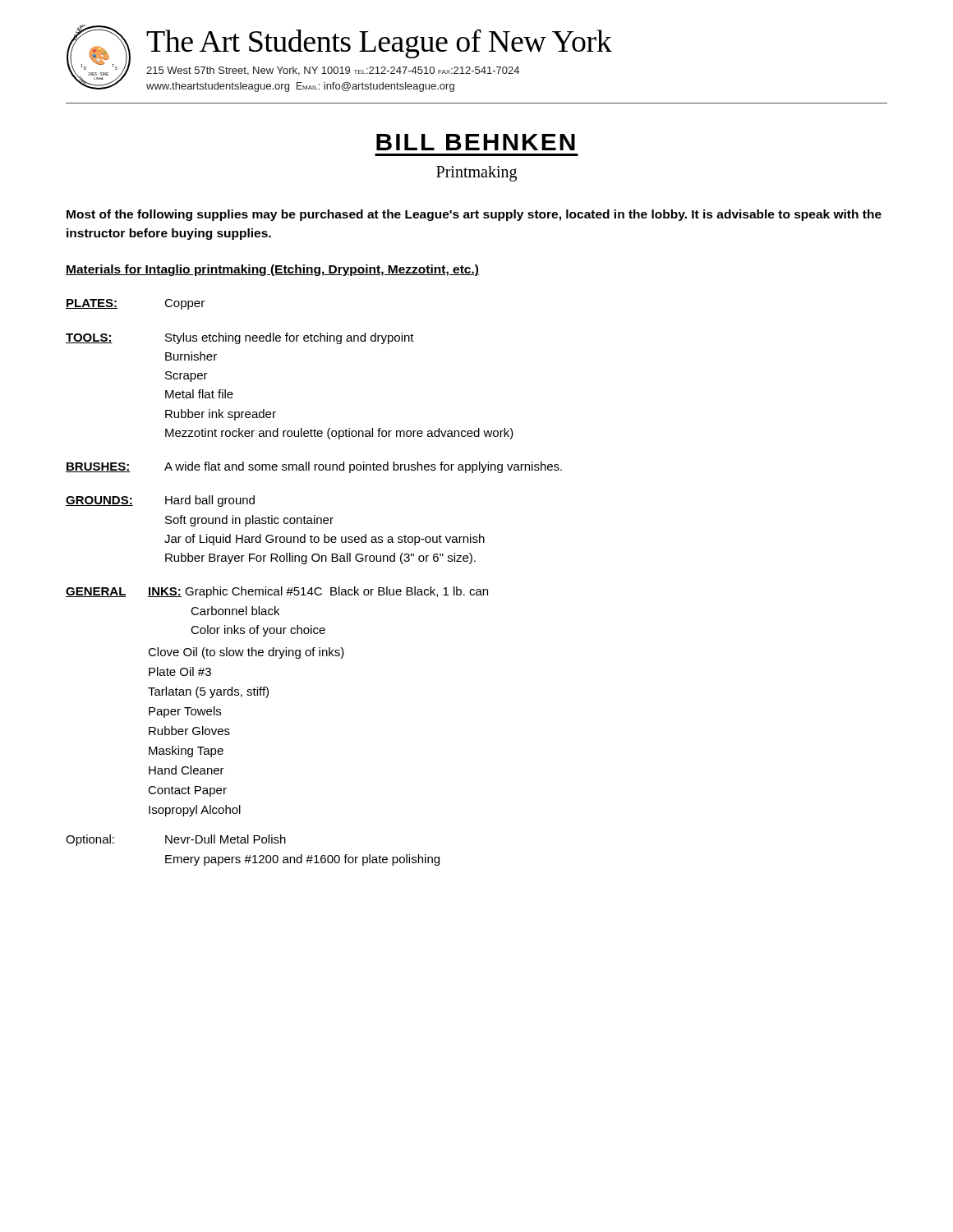This screenshot has width=953, height=1232.
Task: Click the title
Action: coord(476,142)
